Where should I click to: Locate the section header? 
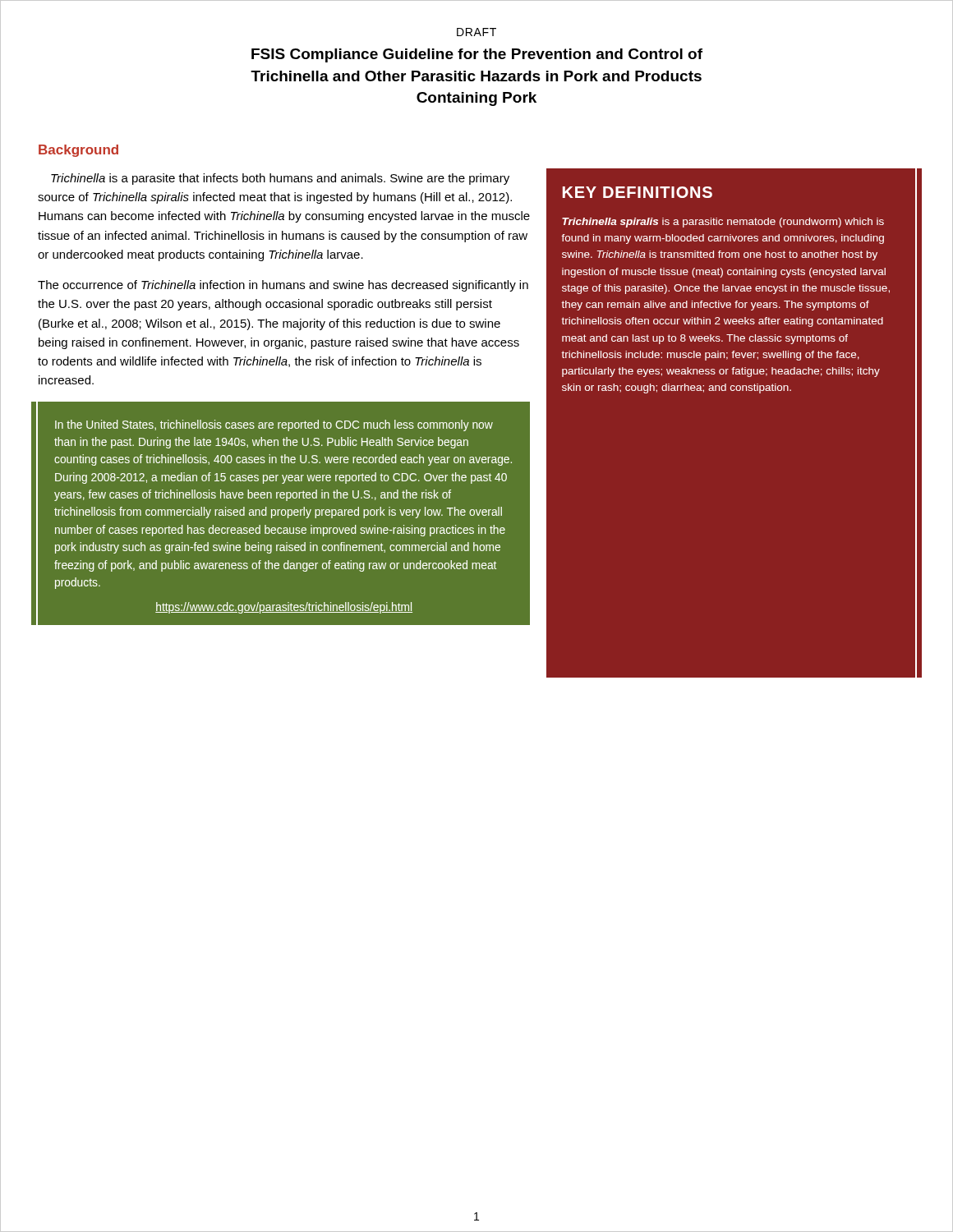[x=79, y=150]
